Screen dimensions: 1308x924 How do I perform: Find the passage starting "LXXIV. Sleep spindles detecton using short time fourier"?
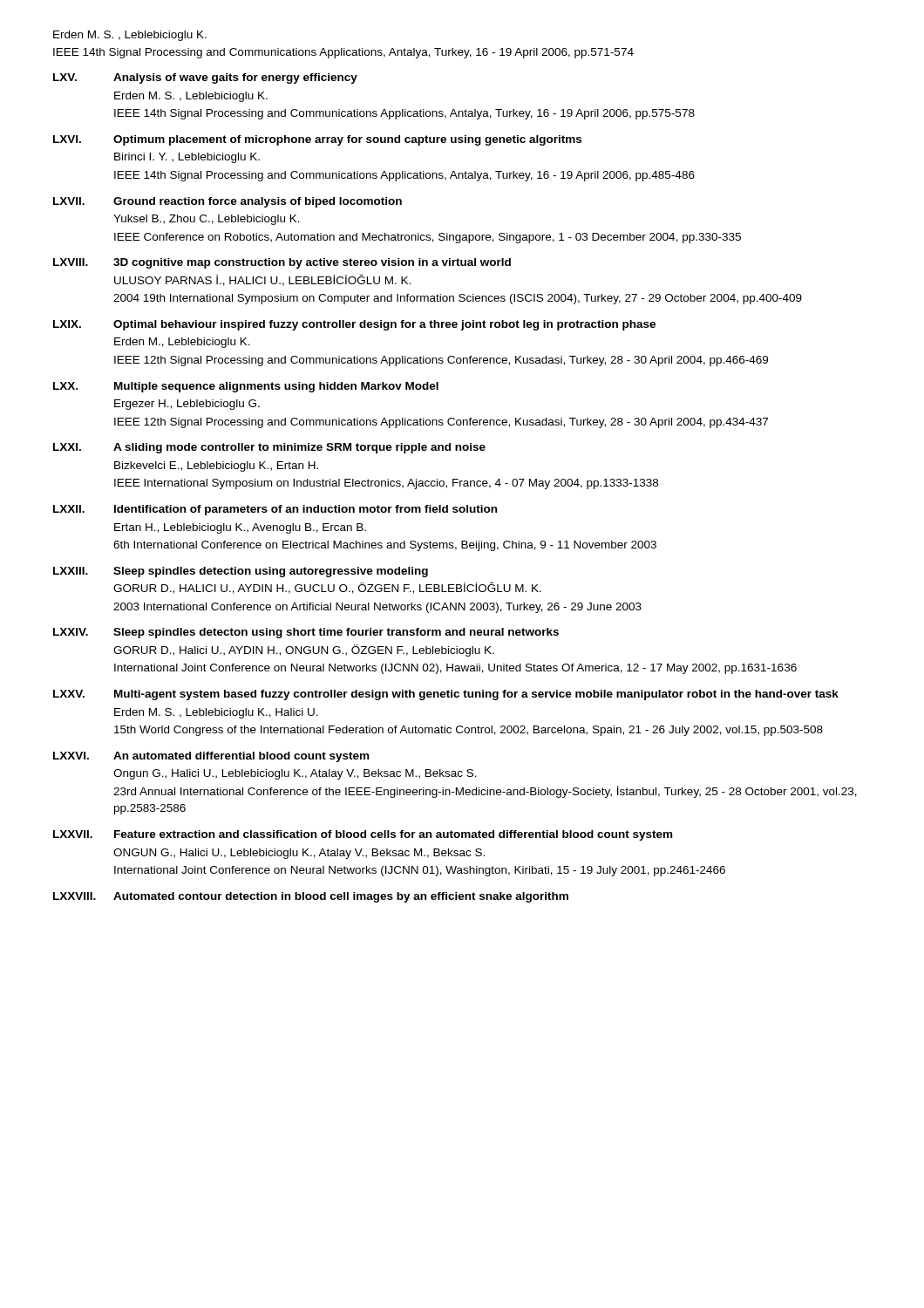pyautogui.click(x=462, y=650)
